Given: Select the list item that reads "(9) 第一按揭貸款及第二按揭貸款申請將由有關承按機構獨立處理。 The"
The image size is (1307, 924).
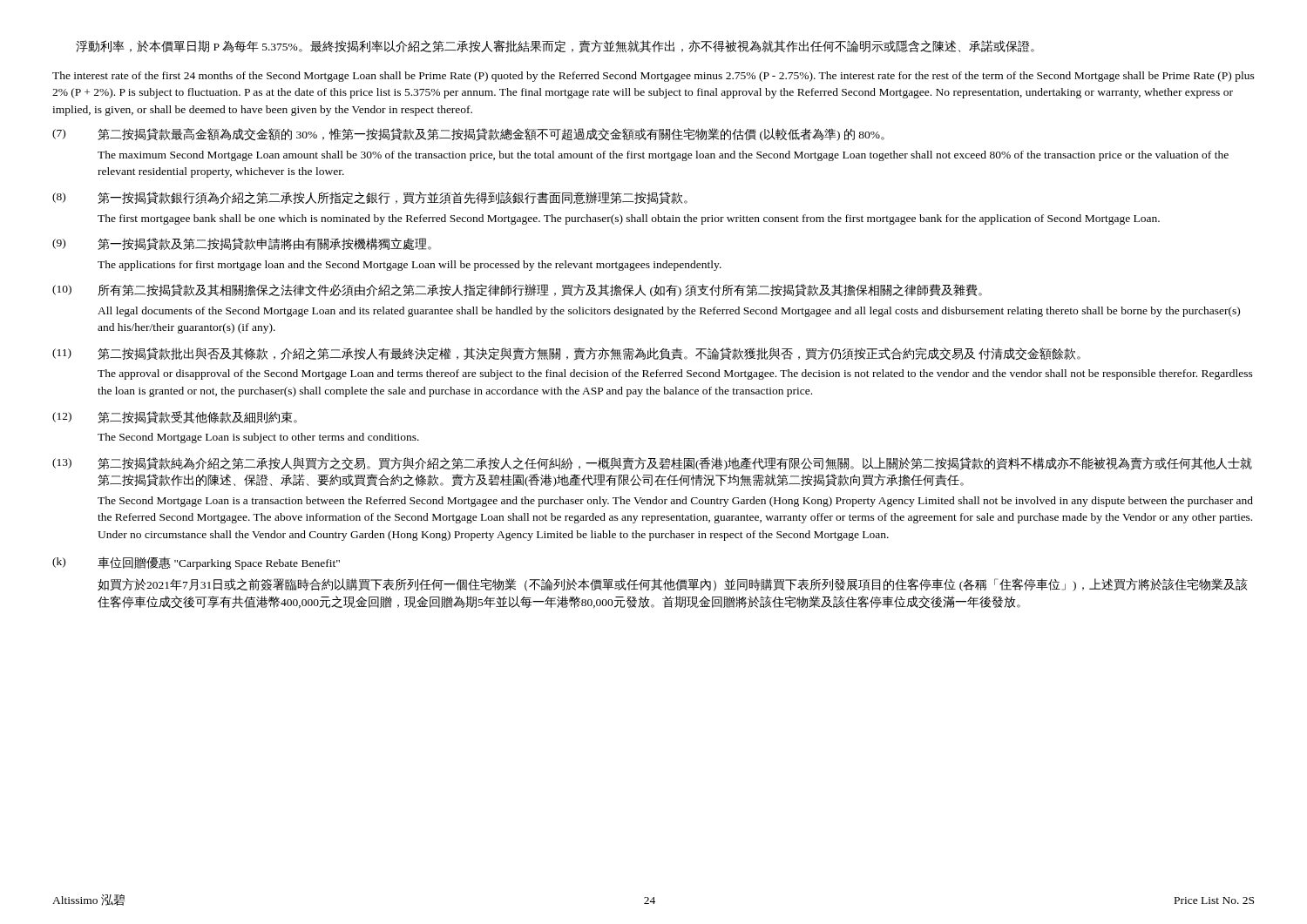Looking at the screenshot, I should [x=654, y=256].
